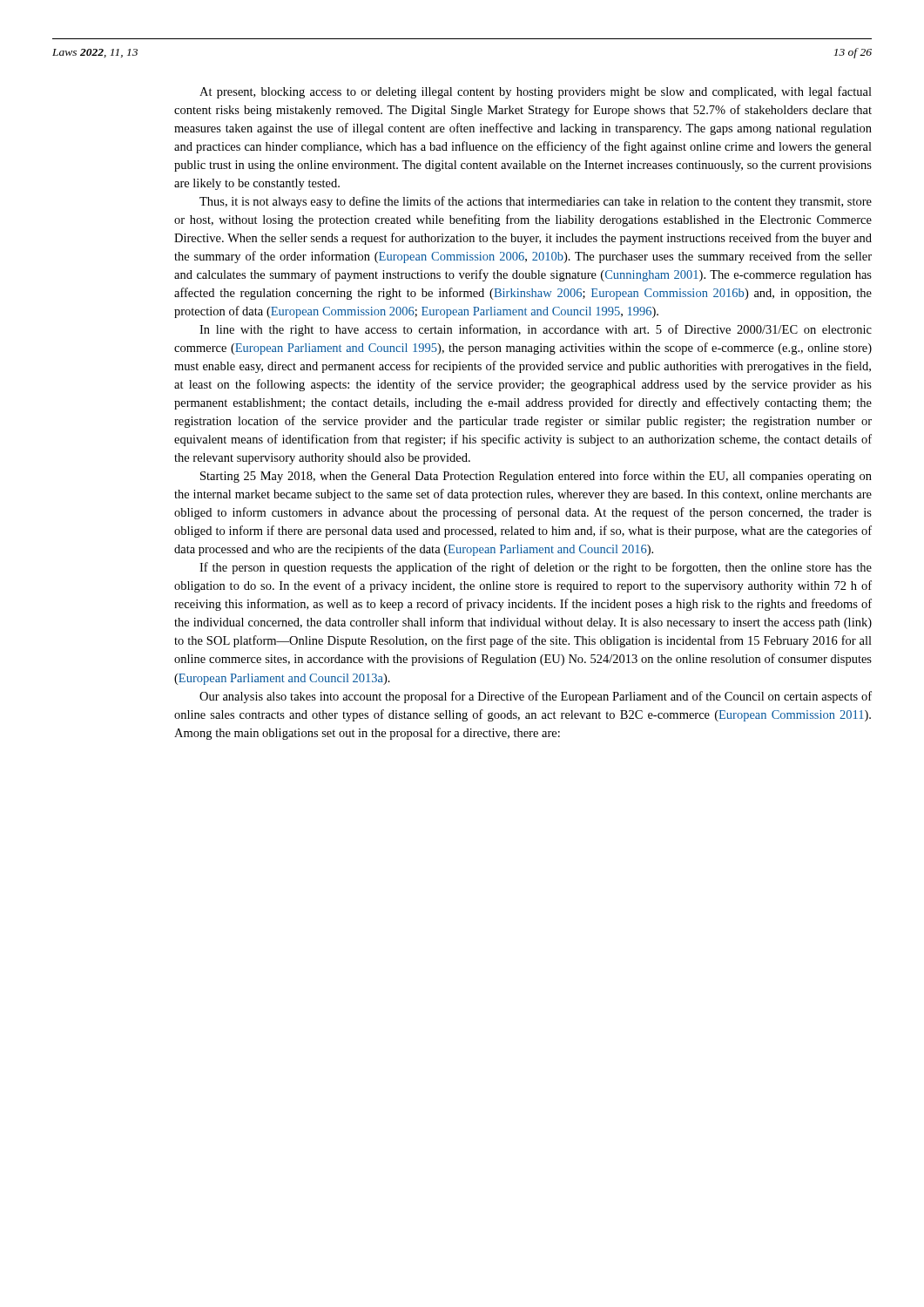The width and height of the screenshot is (924, 1307).
Task: Where is the passage that starts "Thus, it is not always easy"?
Action: (523, 257)
